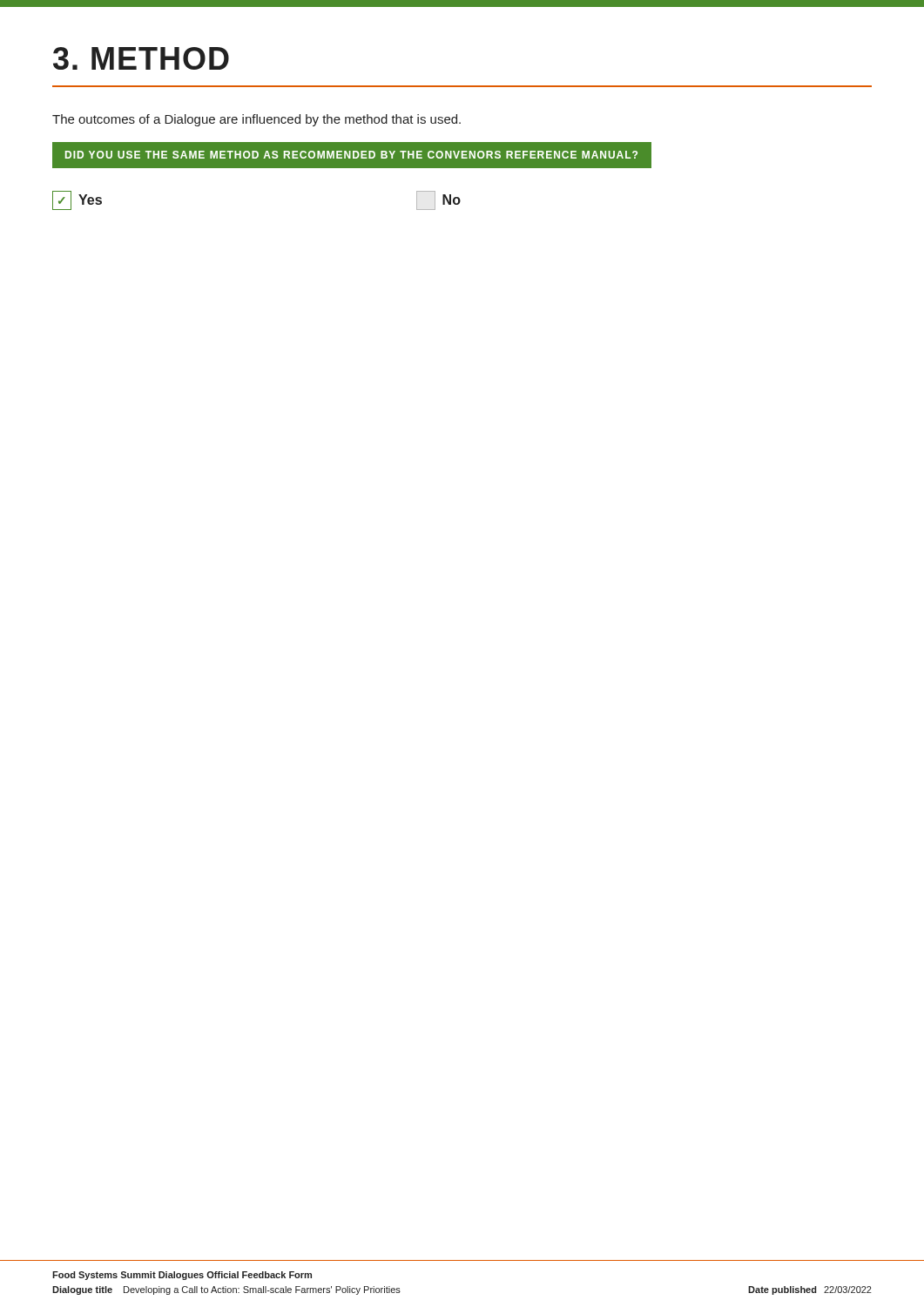Click a section header
Viewport: 924px width, 1307px height.
tap(352, 155)
